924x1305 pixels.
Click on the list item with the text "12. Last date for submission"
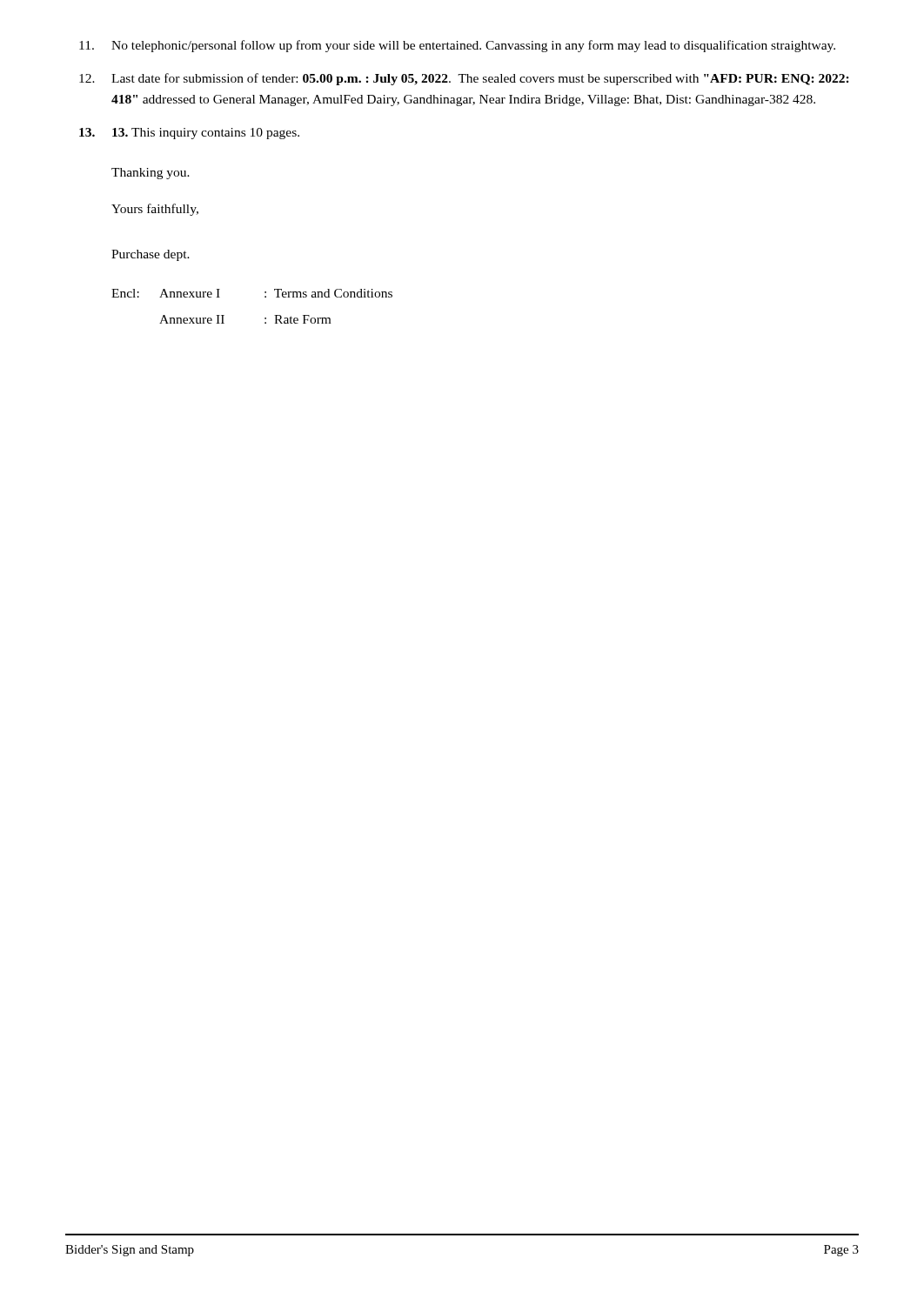pos(469,89)
